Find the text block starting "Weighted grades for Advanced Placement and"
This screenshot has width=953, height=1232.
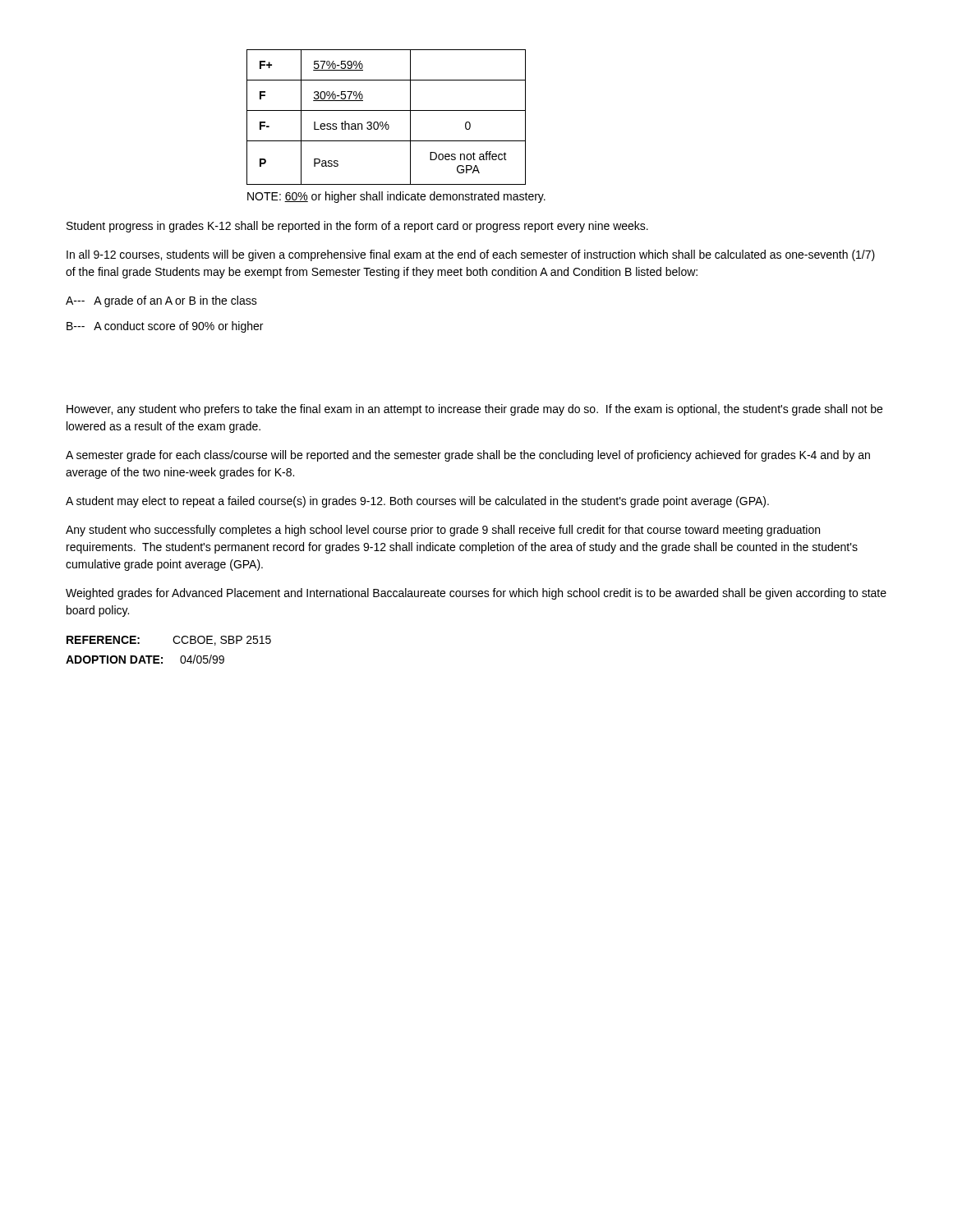476,602
